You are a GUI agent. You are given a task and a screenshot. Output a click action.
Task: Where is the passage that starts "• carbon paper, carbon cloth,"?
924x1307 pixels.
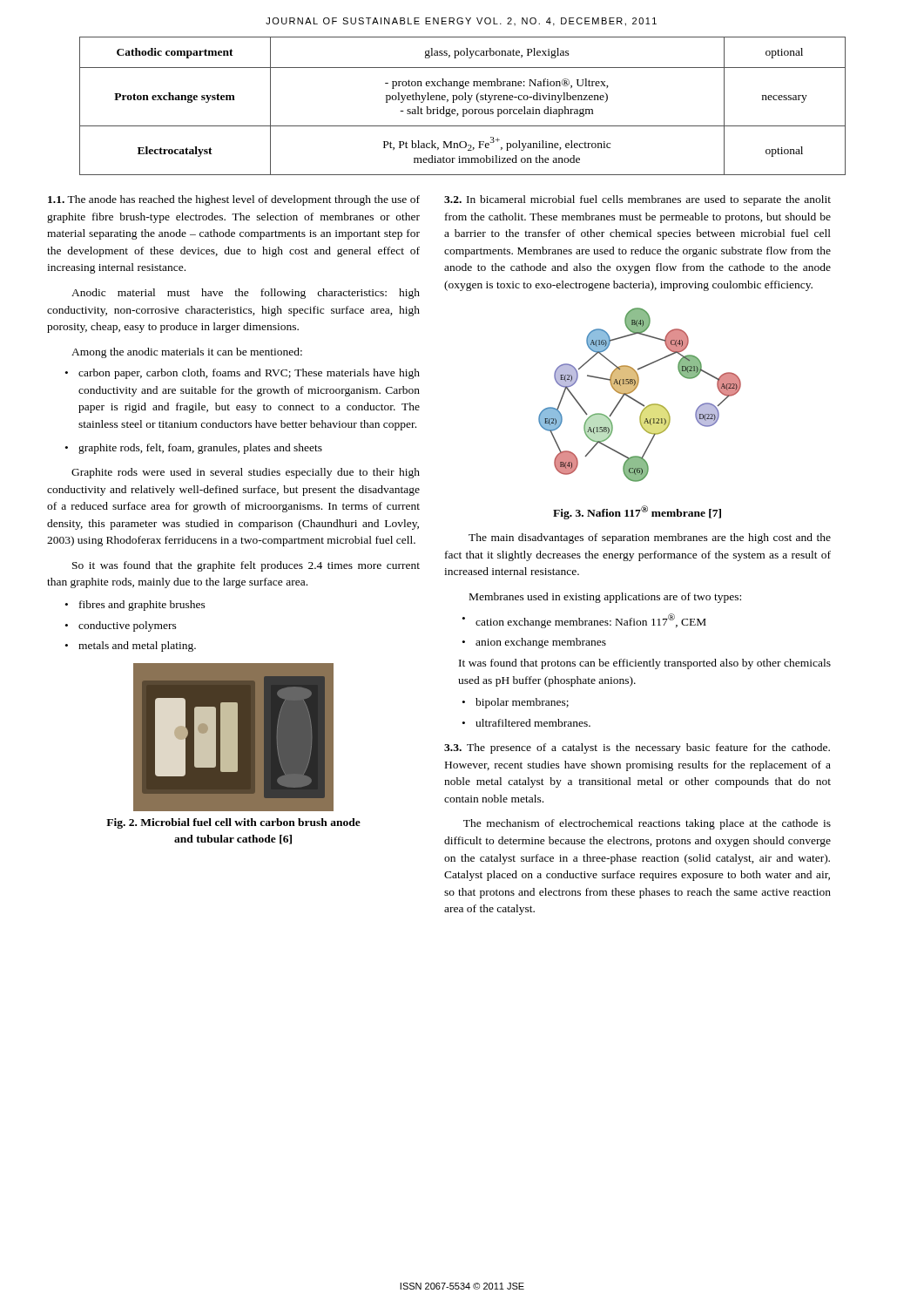point(242,397)
